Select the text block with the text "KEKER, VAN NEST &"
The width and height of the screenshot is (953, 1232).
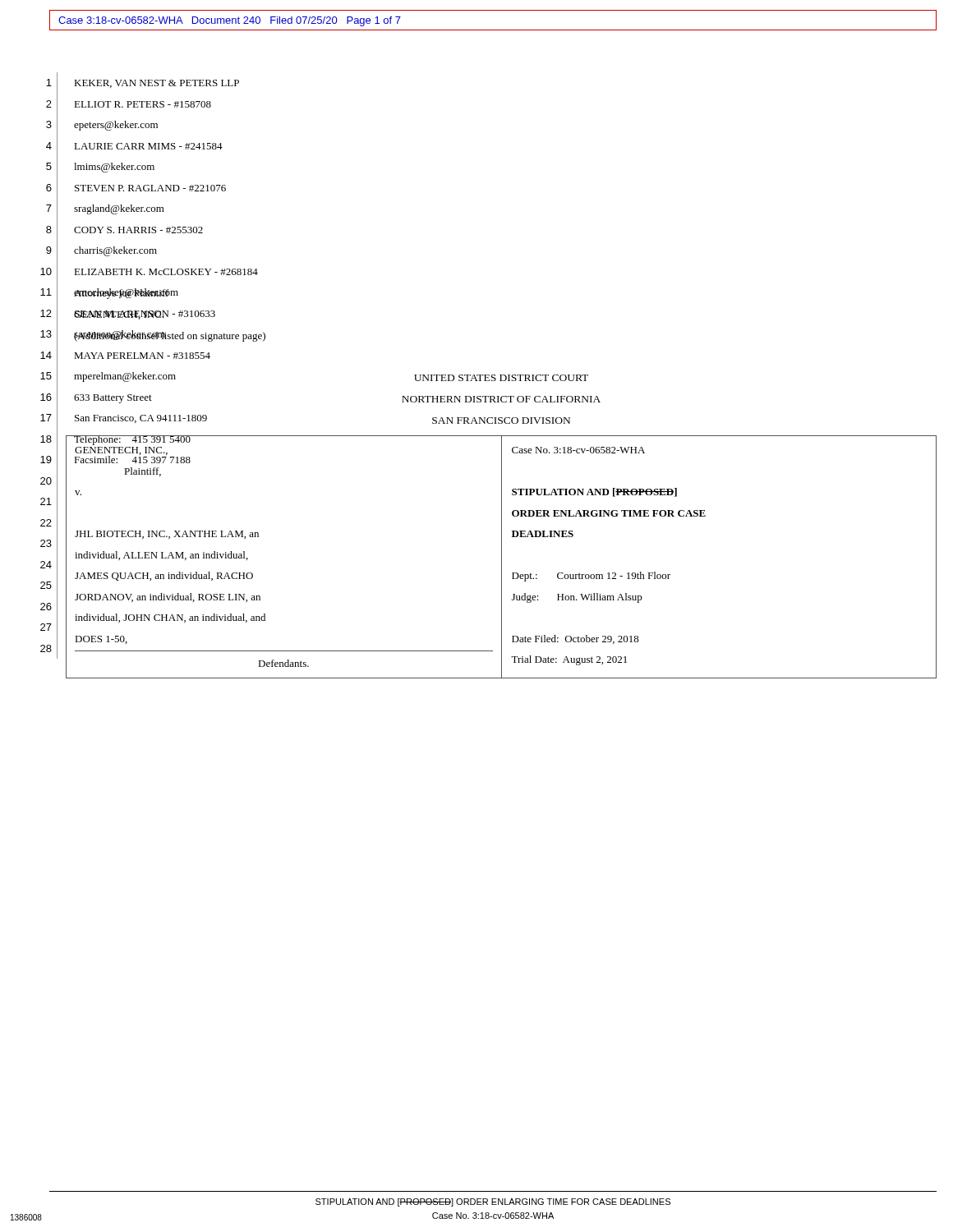tap(157, 84)
